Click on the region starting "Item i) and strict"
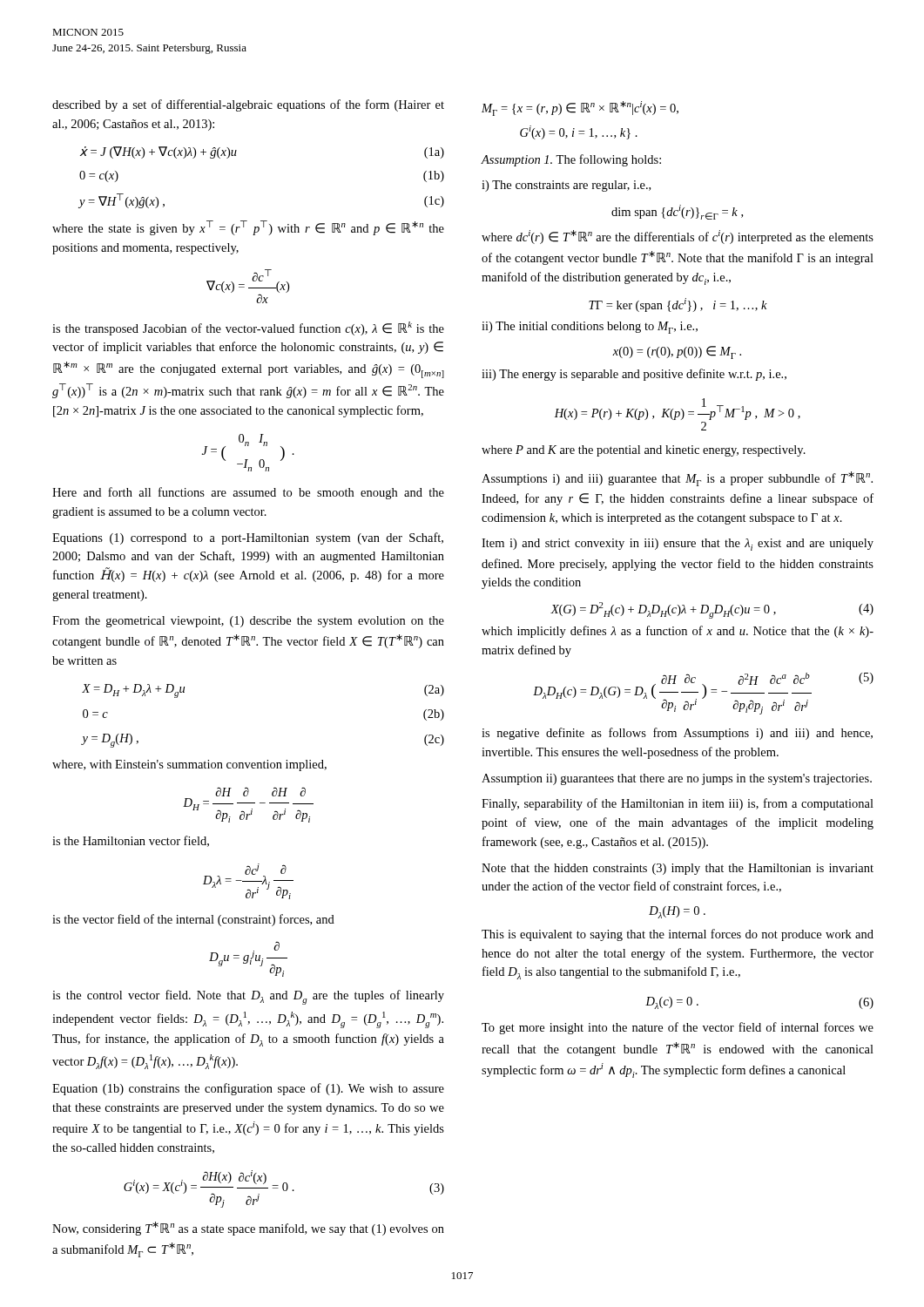924x1307 pixels. click(678, 597)
